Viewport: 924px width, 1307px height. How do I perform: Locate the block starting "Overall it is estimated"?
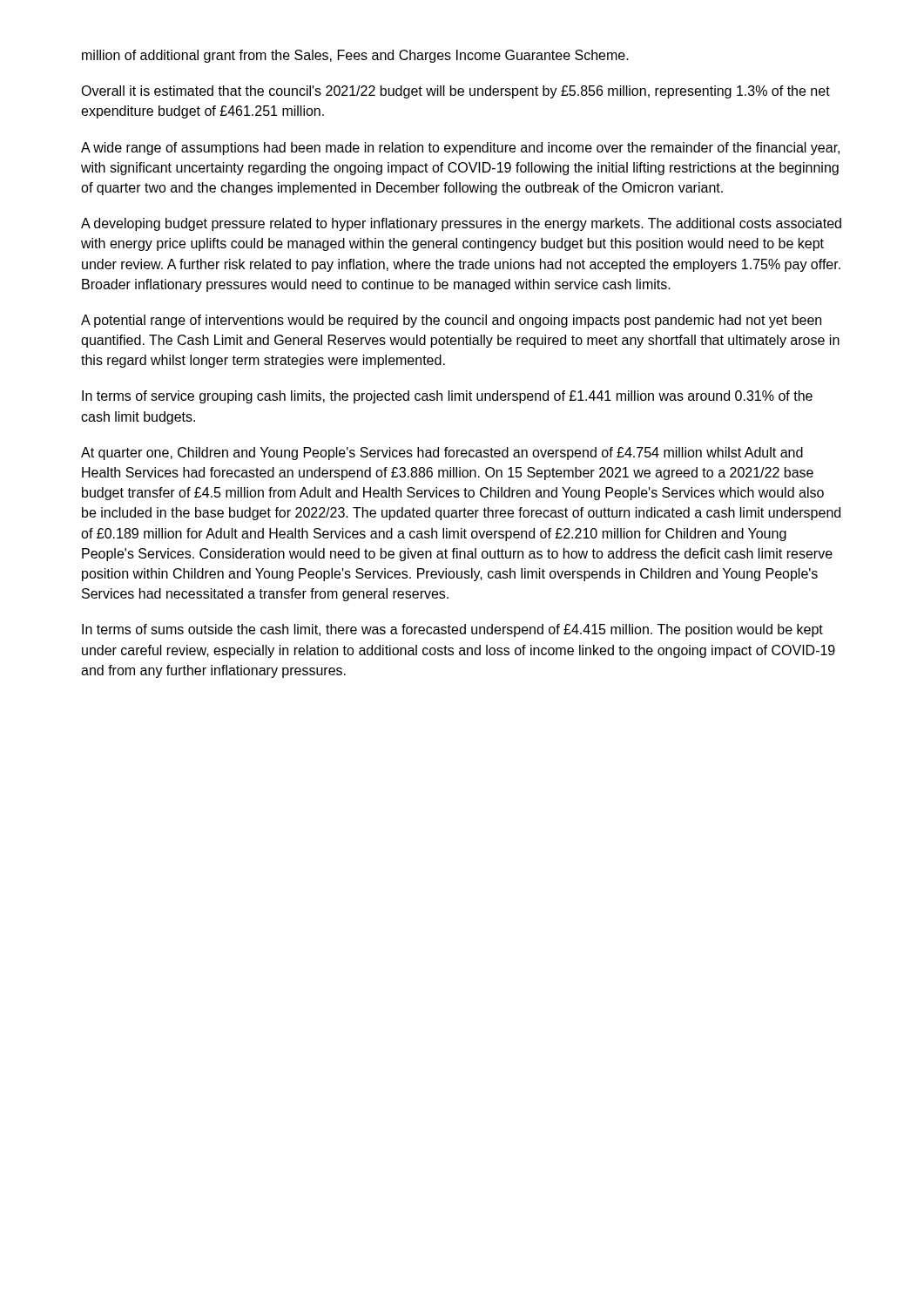point(455,101)
